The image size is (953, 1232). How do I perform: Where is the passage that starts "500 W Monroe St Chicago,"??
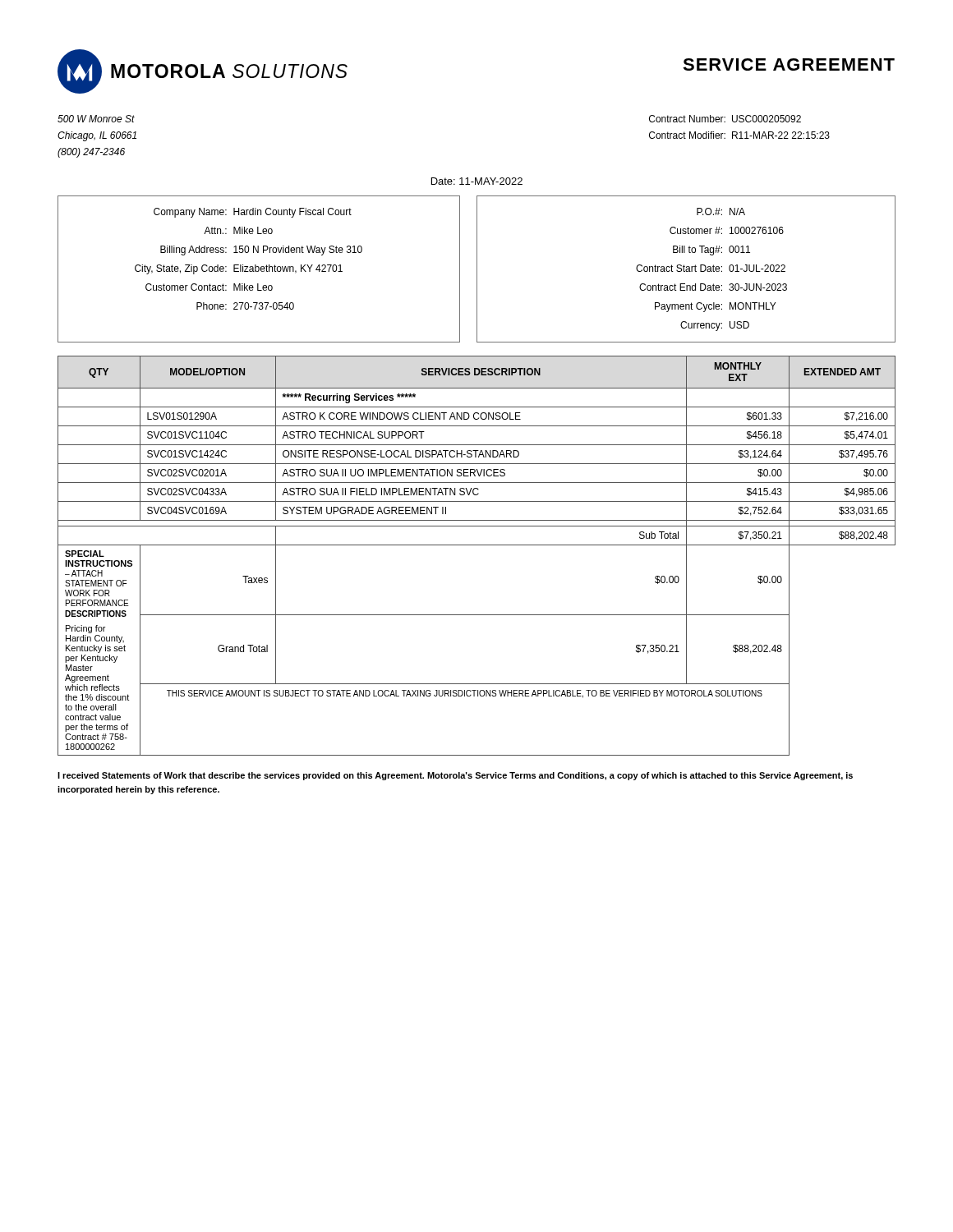pos(97,135)
